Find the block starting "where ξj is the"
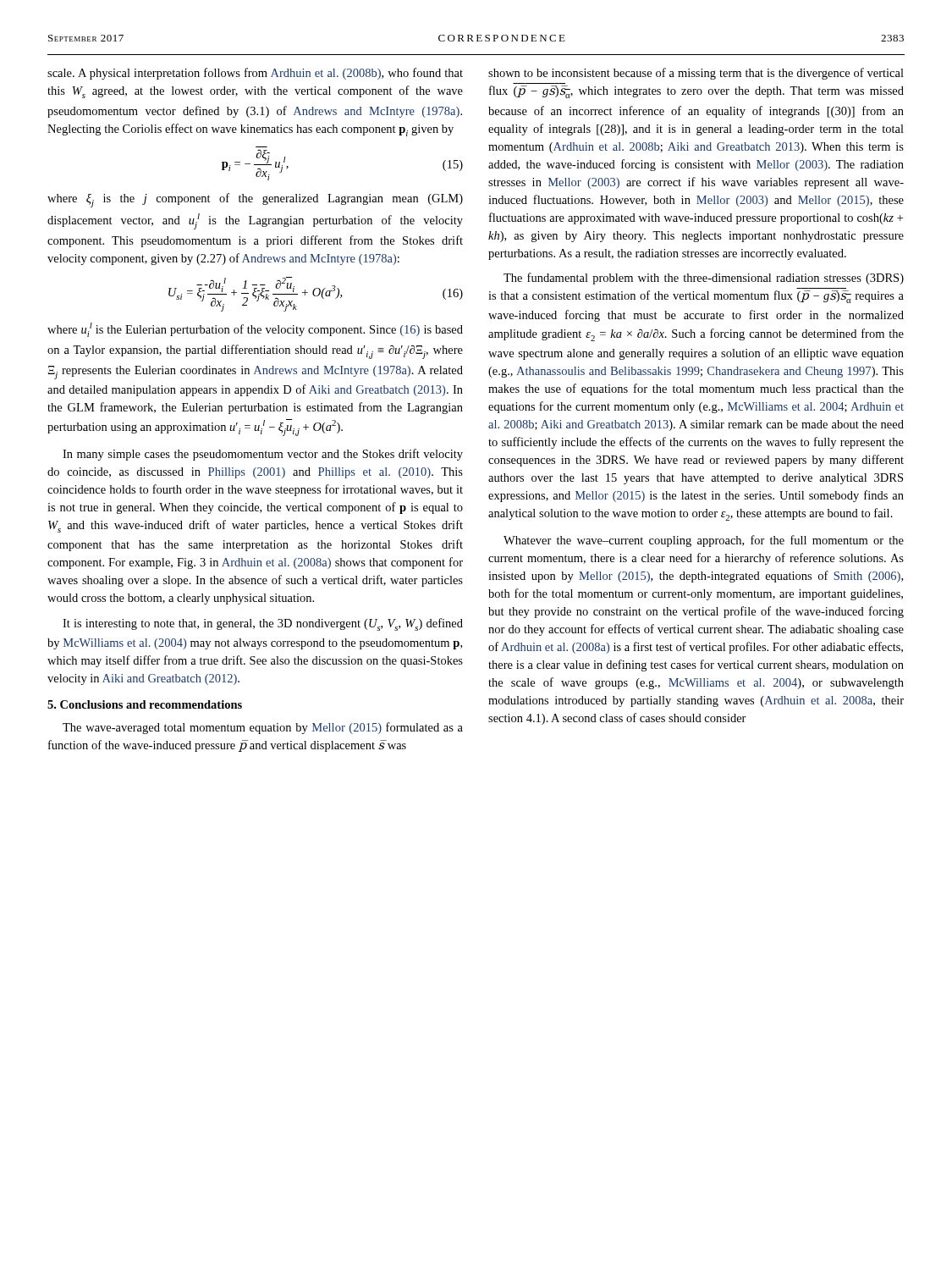Image resolution: width=952 pixels, height=1270 pixels. pyautogui.click(x=255, y=228)
